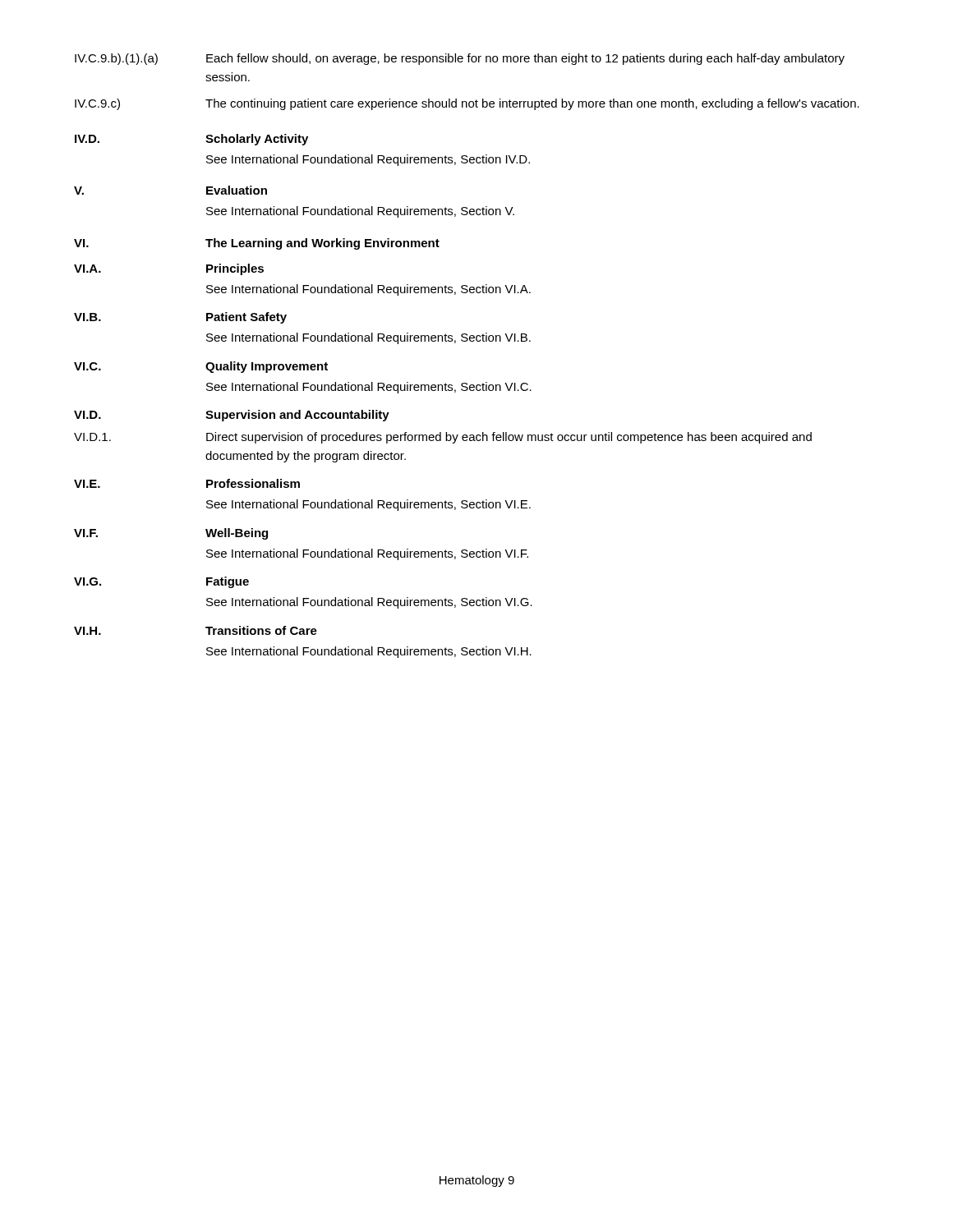Navigate to the region starting "VI.H. Transitions of Care"
Screen dimensions: 1232x953
(x=83, y=630)
